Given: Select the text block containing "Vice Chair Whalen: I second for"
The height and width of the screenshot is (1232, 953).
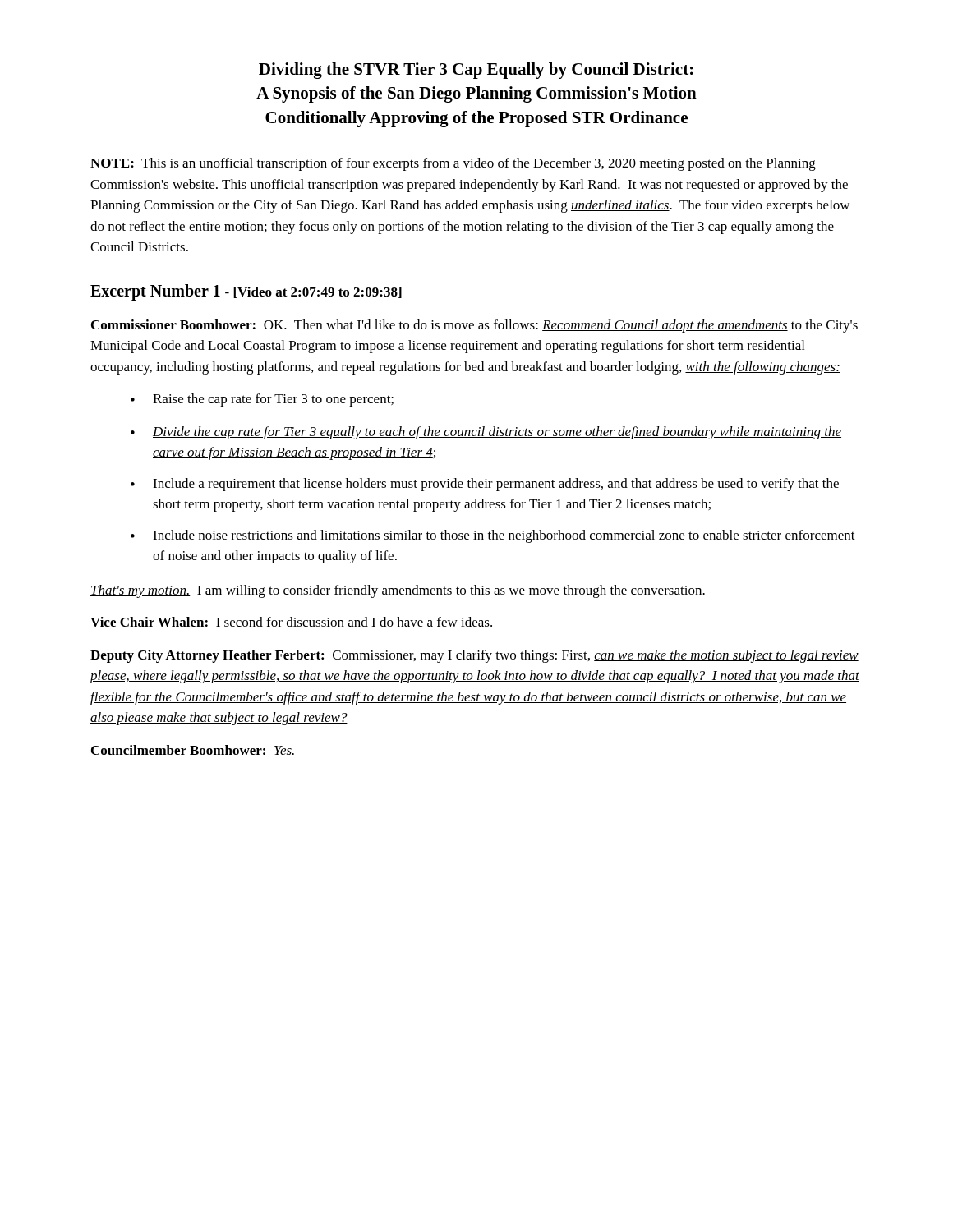Looking at the screenshot, I should tap(292, 622).
